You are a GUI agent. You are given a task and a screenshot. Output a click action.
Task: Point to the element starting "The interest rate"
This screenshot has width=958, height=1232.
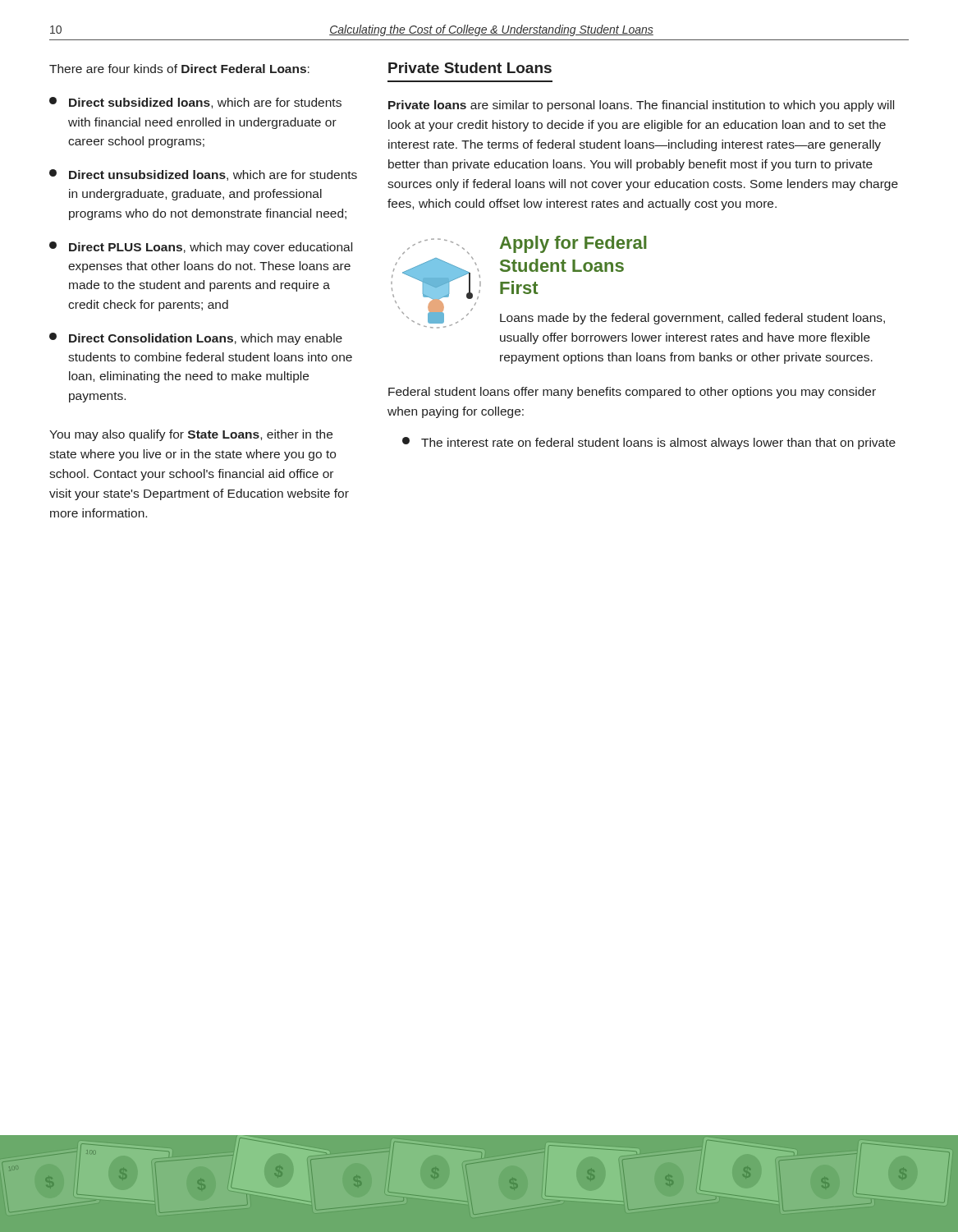(649, 442)
